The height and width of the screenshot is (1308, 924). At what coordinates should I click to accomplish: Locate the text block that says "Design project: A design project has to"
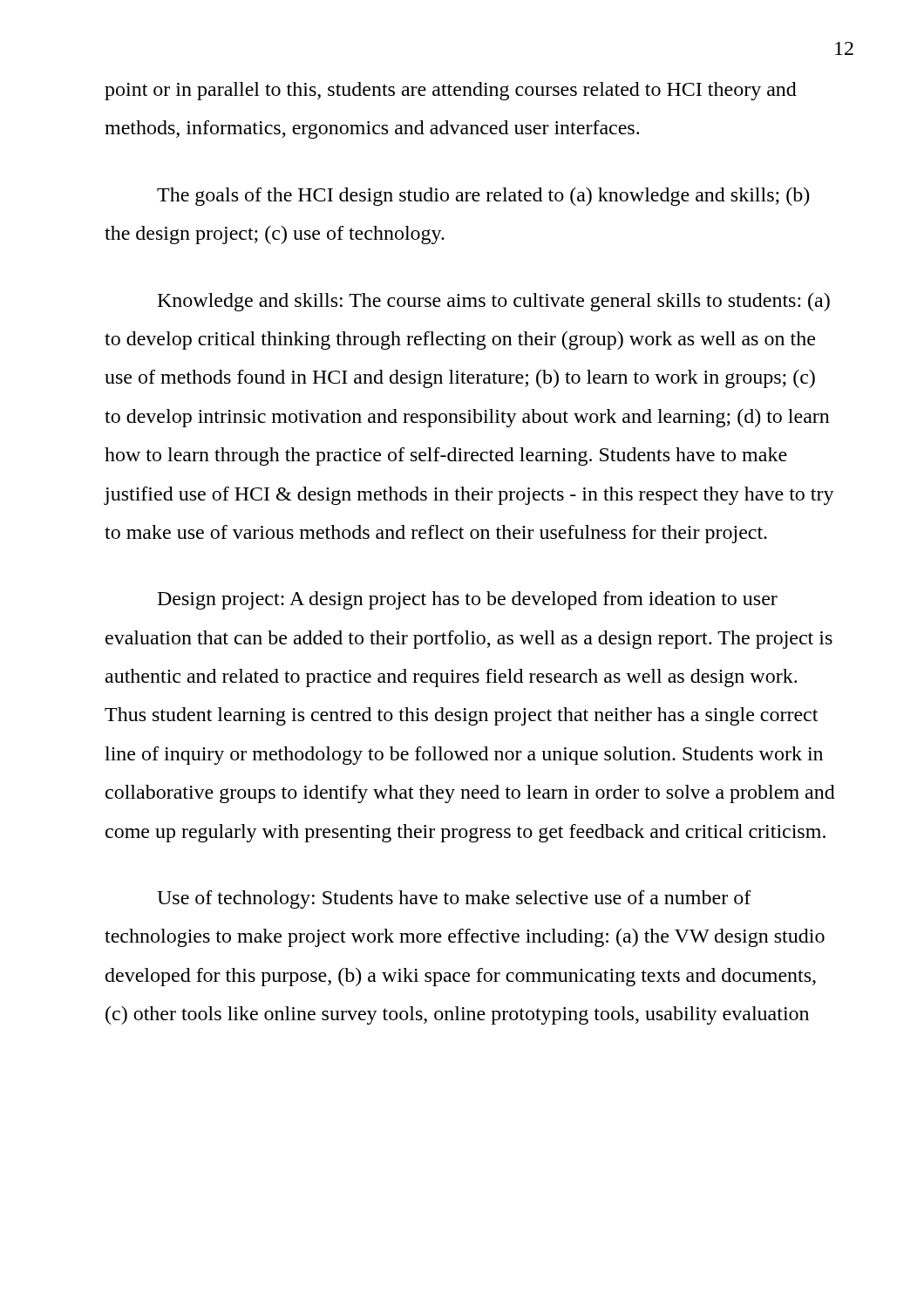tap(470, 715)
